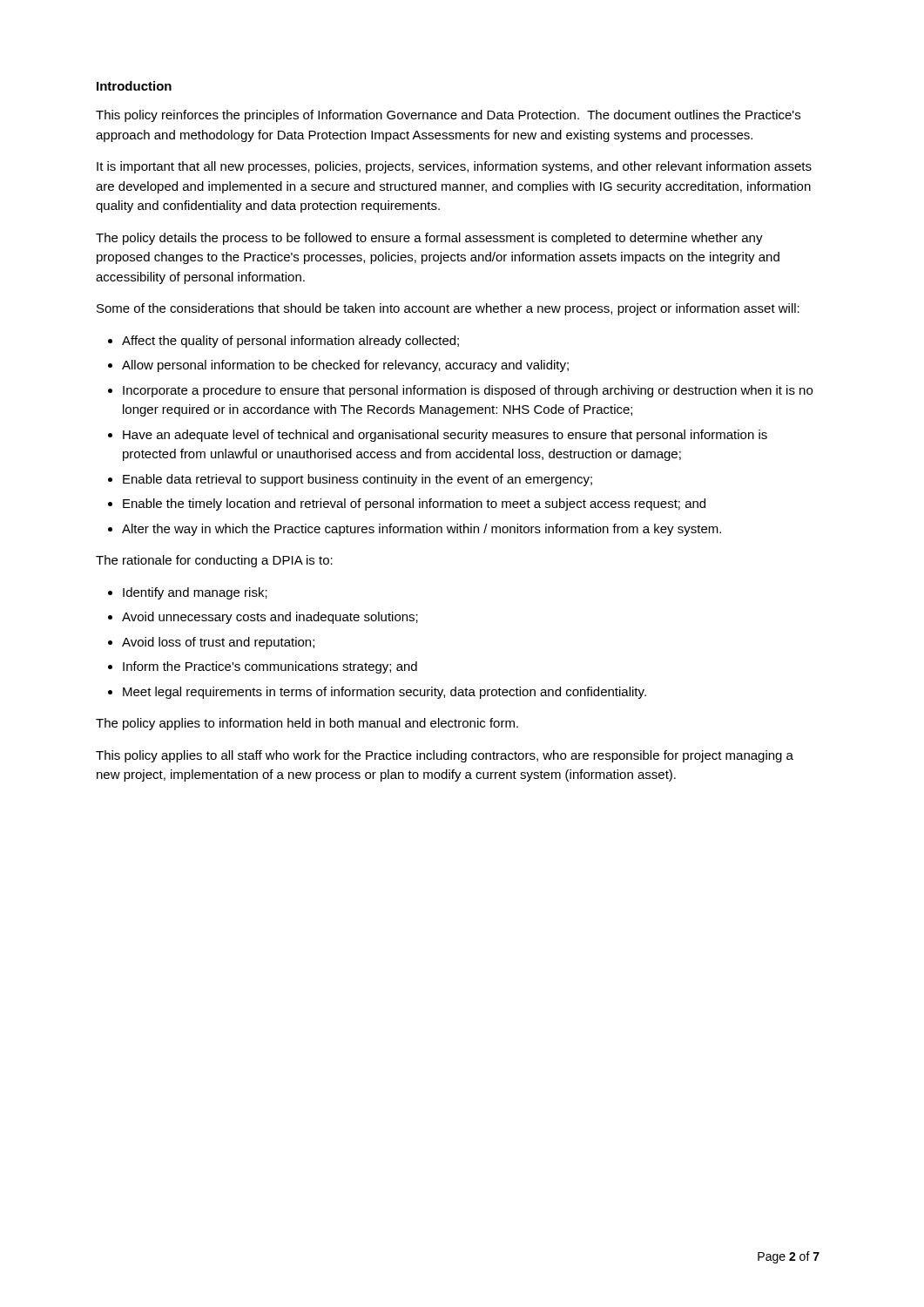The width and height of the screenshot is (924, 1307).
Task: Point to the block beginning "This policy applies"
Action: 445,764
